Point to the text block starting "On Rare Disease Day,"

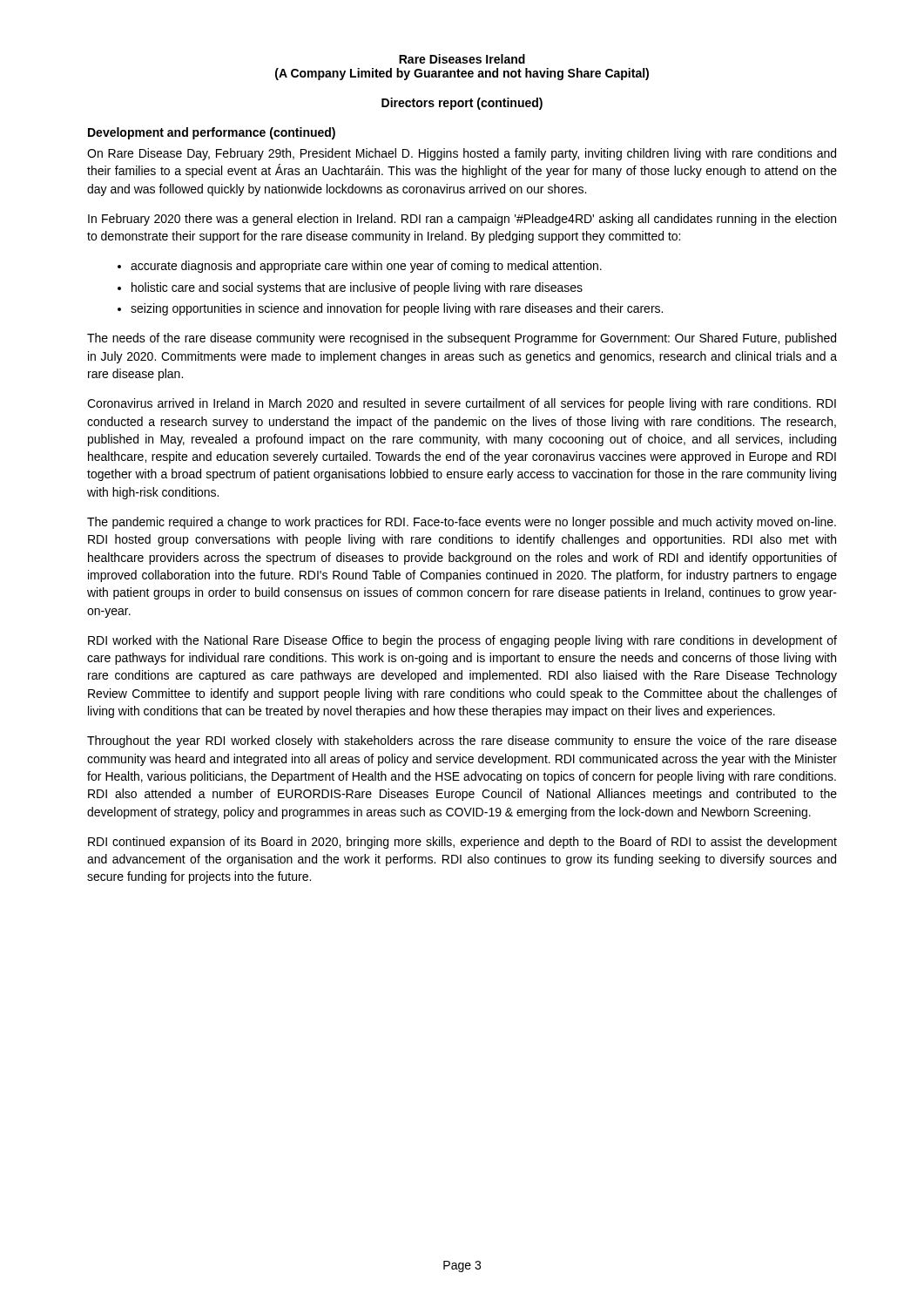(x=462, y=171)
